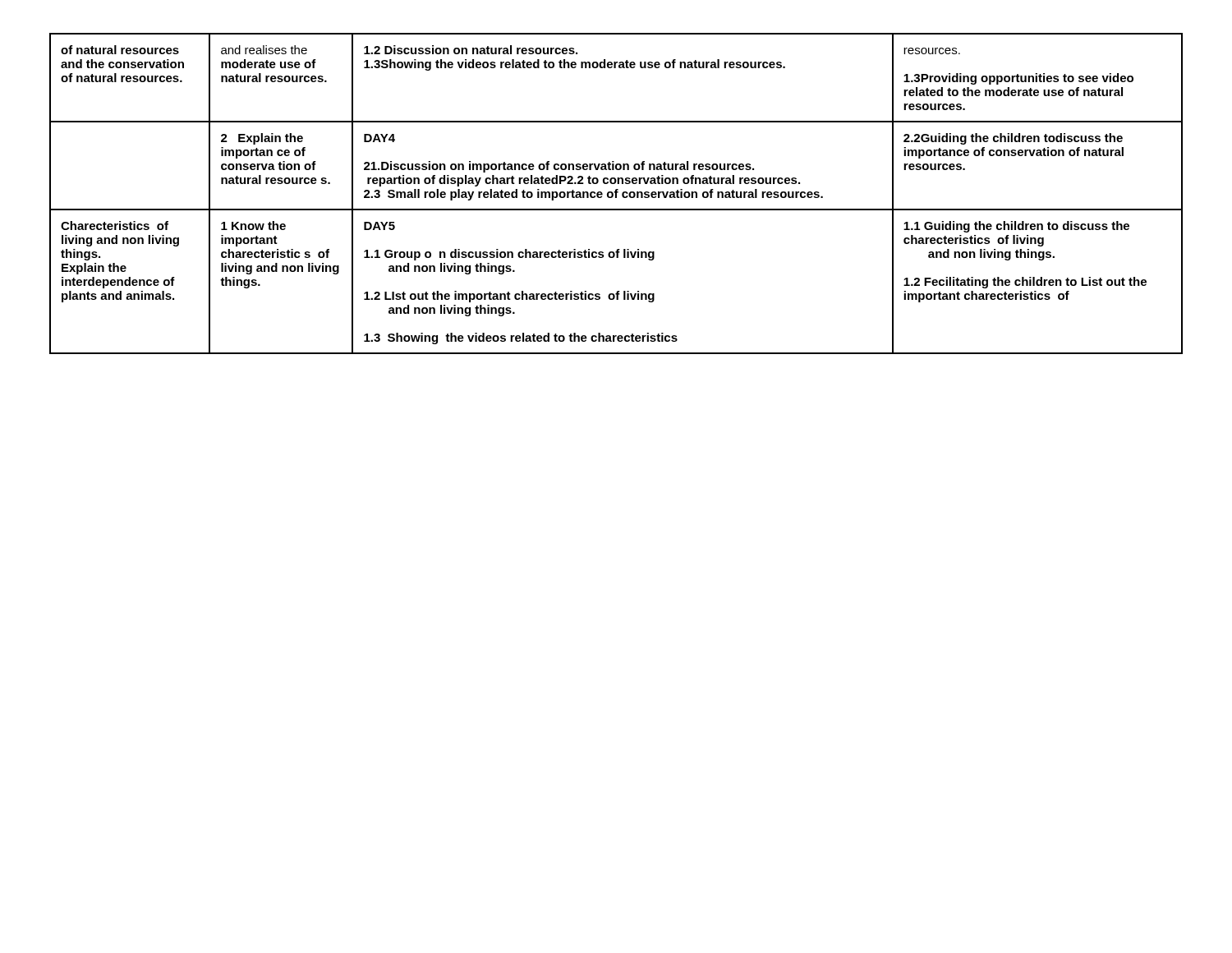This screenshot has width=1232, height=953.
Task: Find the table
Action: pyautogui.click(x=616, y=194)
